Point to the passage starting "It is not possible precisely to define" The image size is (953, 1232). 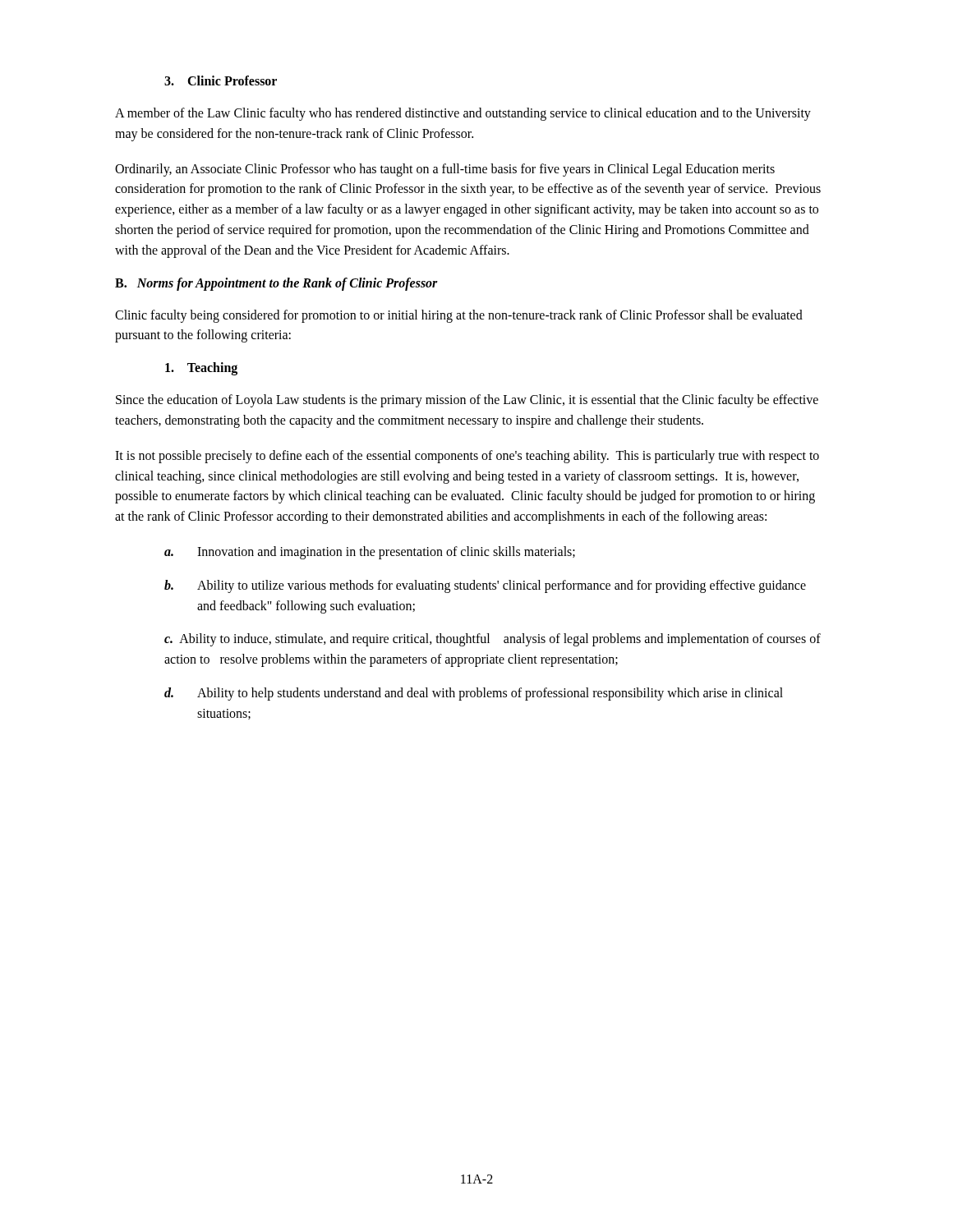click(468, 487)
